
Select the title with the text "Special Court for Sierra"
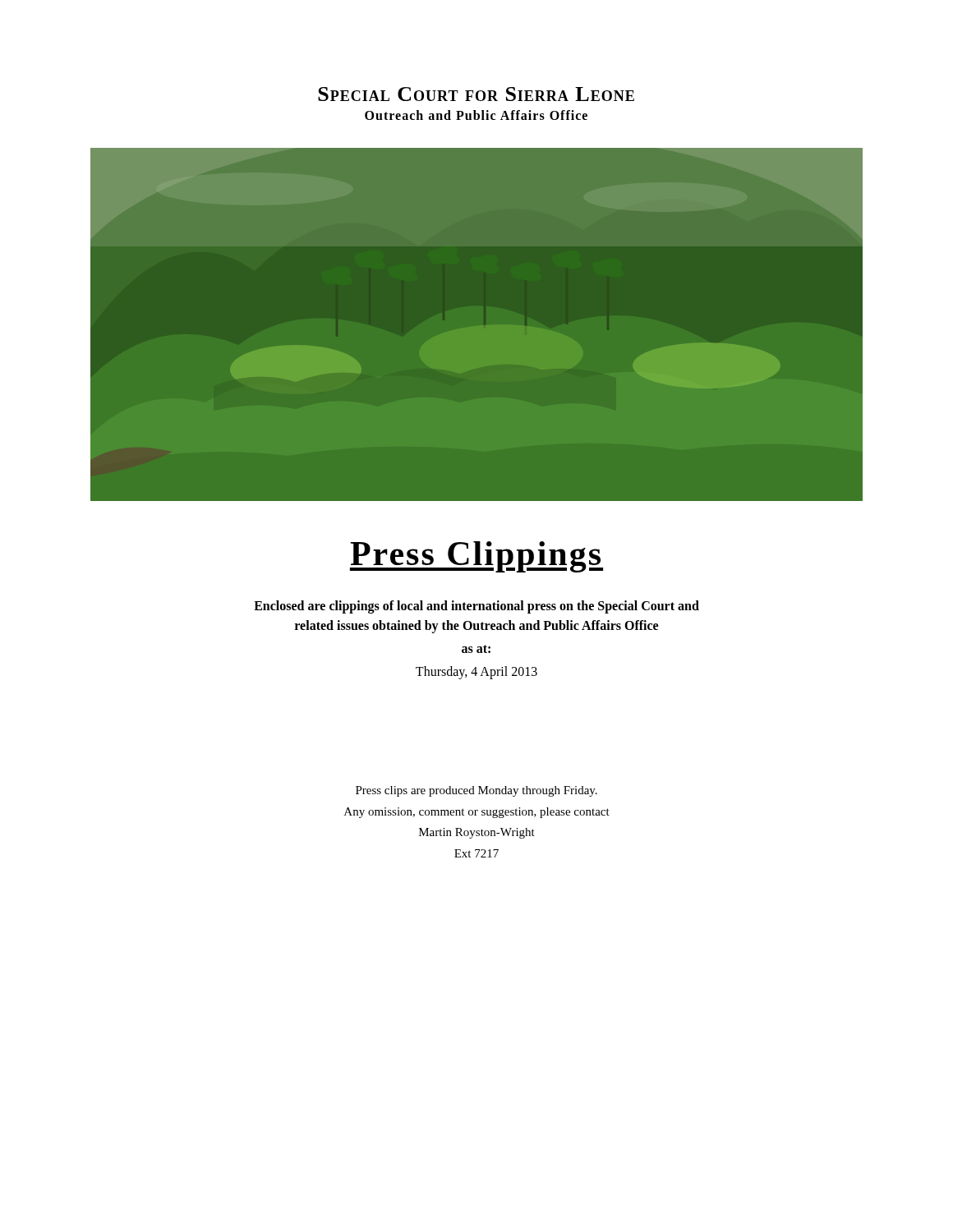476,103
